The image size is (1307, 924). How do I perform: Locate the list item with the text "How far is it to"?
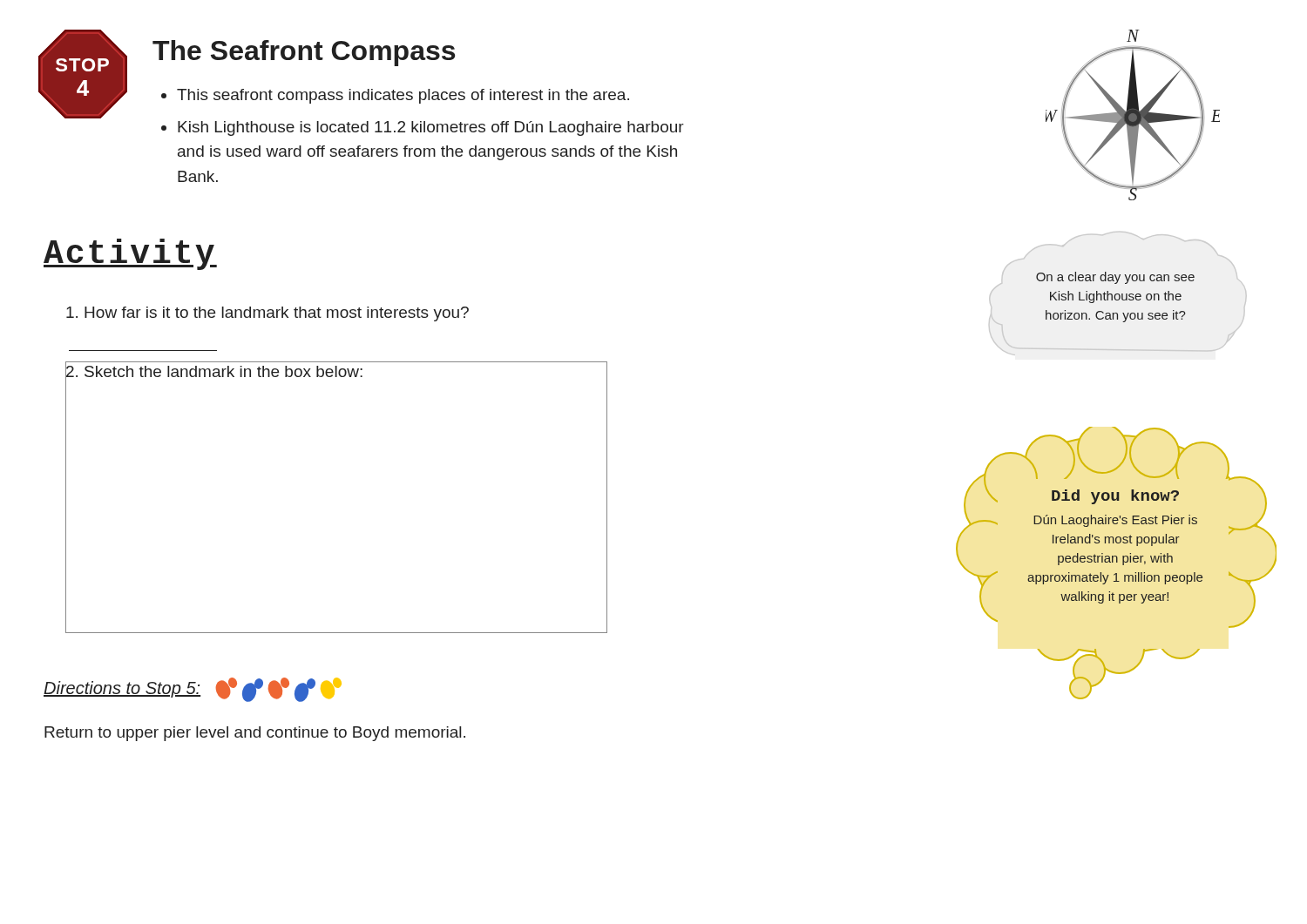pyautogui.click(x=267, y=327)
